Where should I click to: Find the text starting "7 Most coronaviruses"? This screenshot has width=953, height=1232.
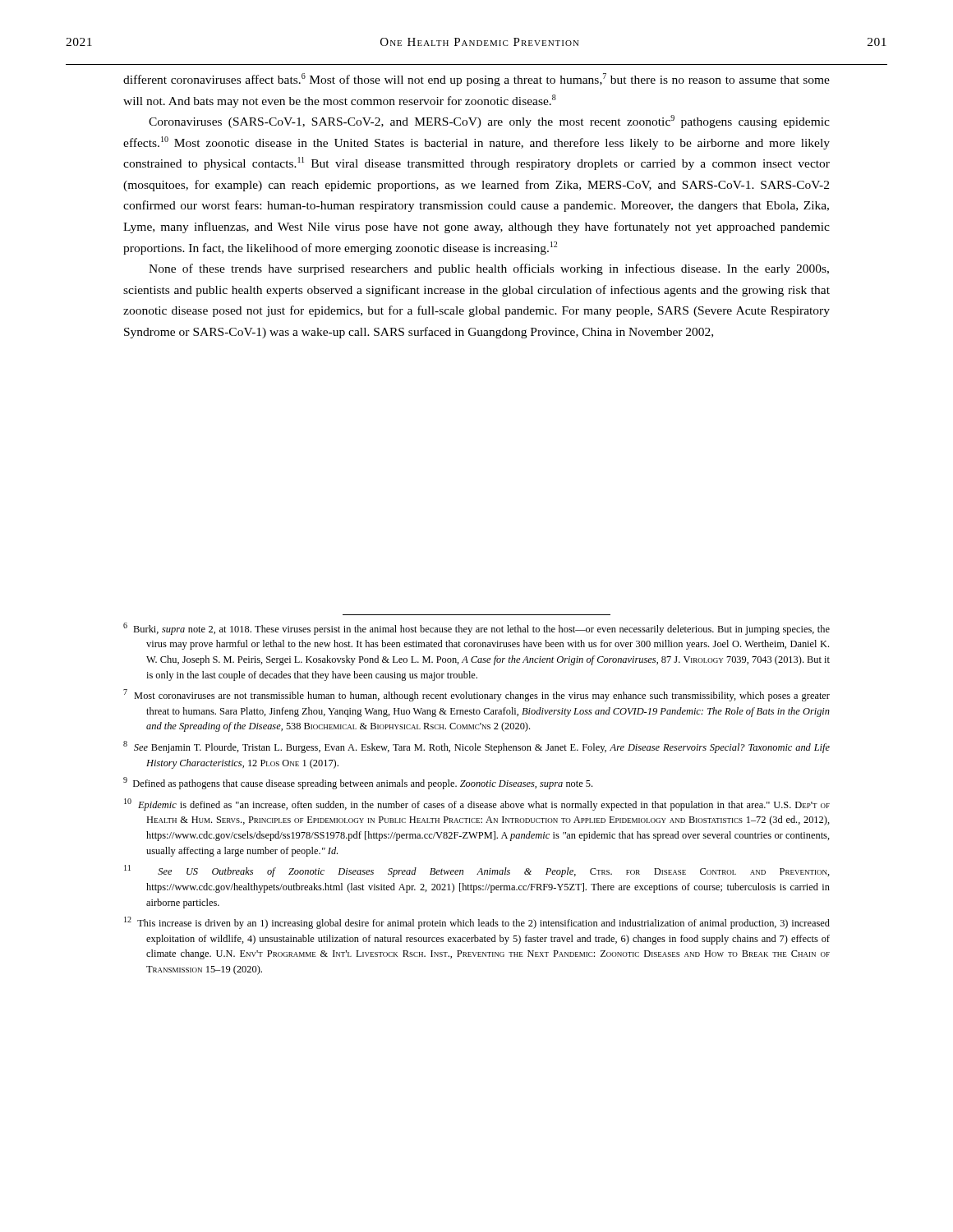tap(476, 710)
